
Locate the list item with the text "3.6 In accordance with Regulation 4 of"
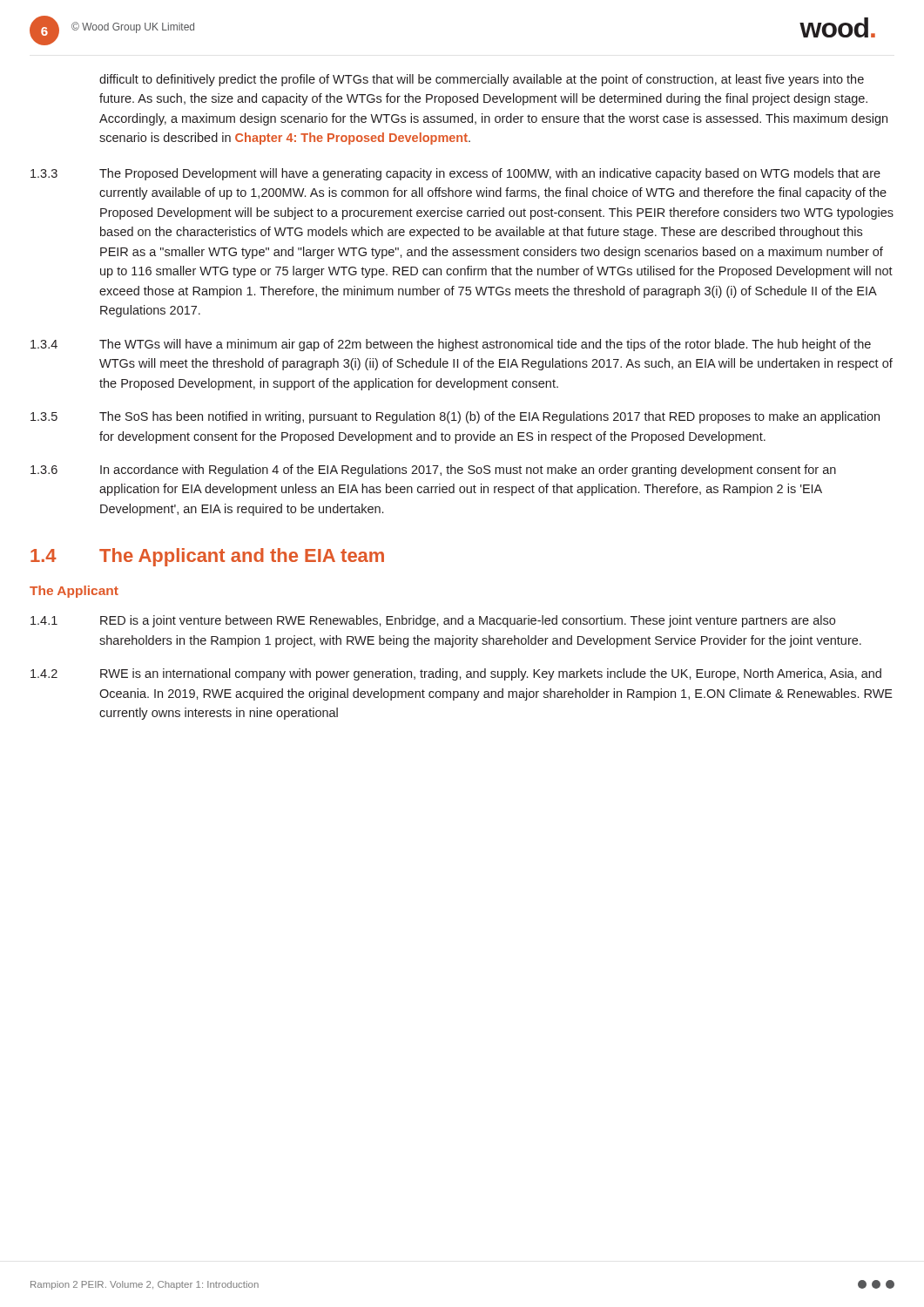[x=462, y=489]
